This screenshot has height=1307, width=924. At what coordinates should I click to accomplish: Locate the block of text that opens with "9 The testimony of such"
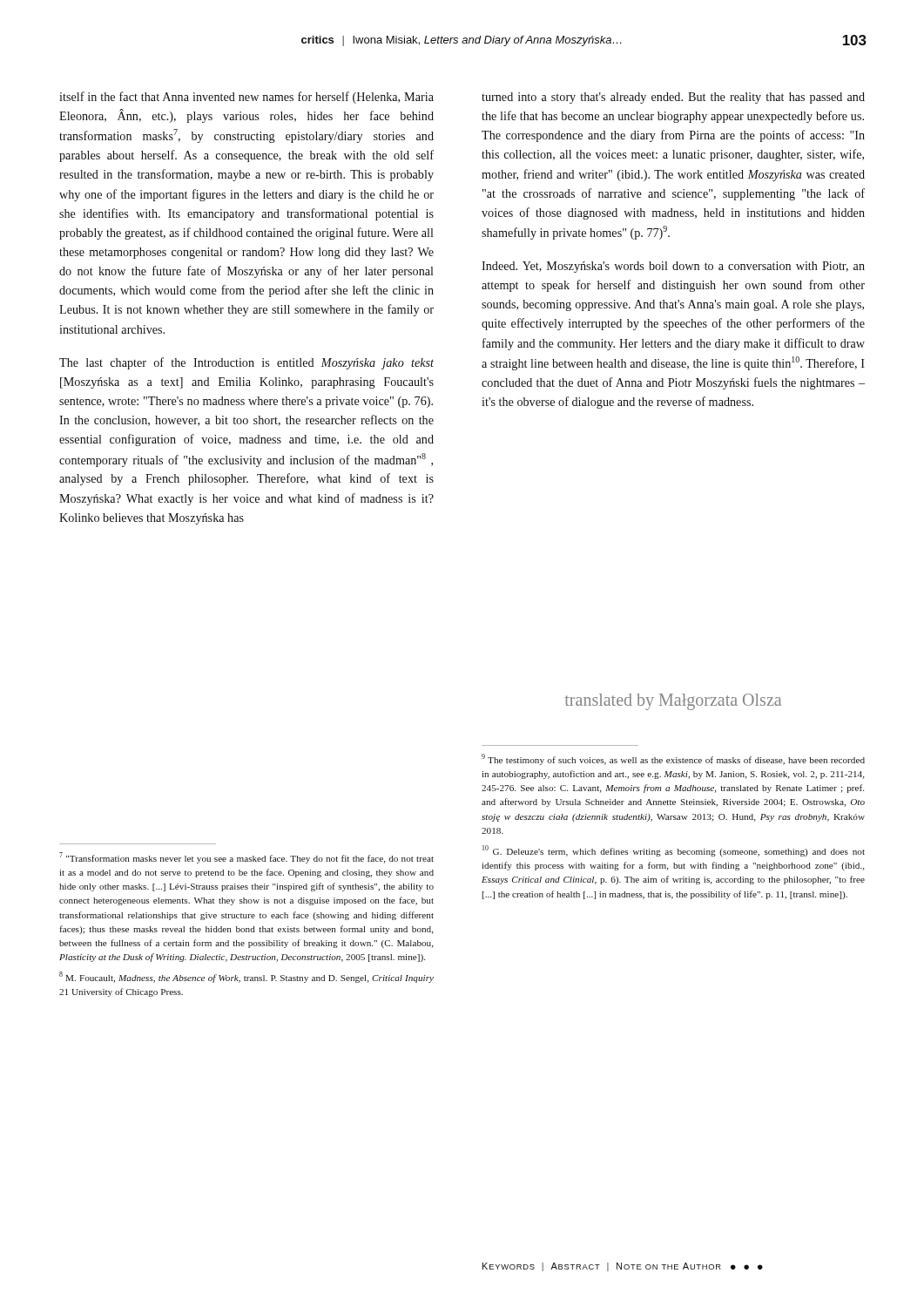coord(673,823)
